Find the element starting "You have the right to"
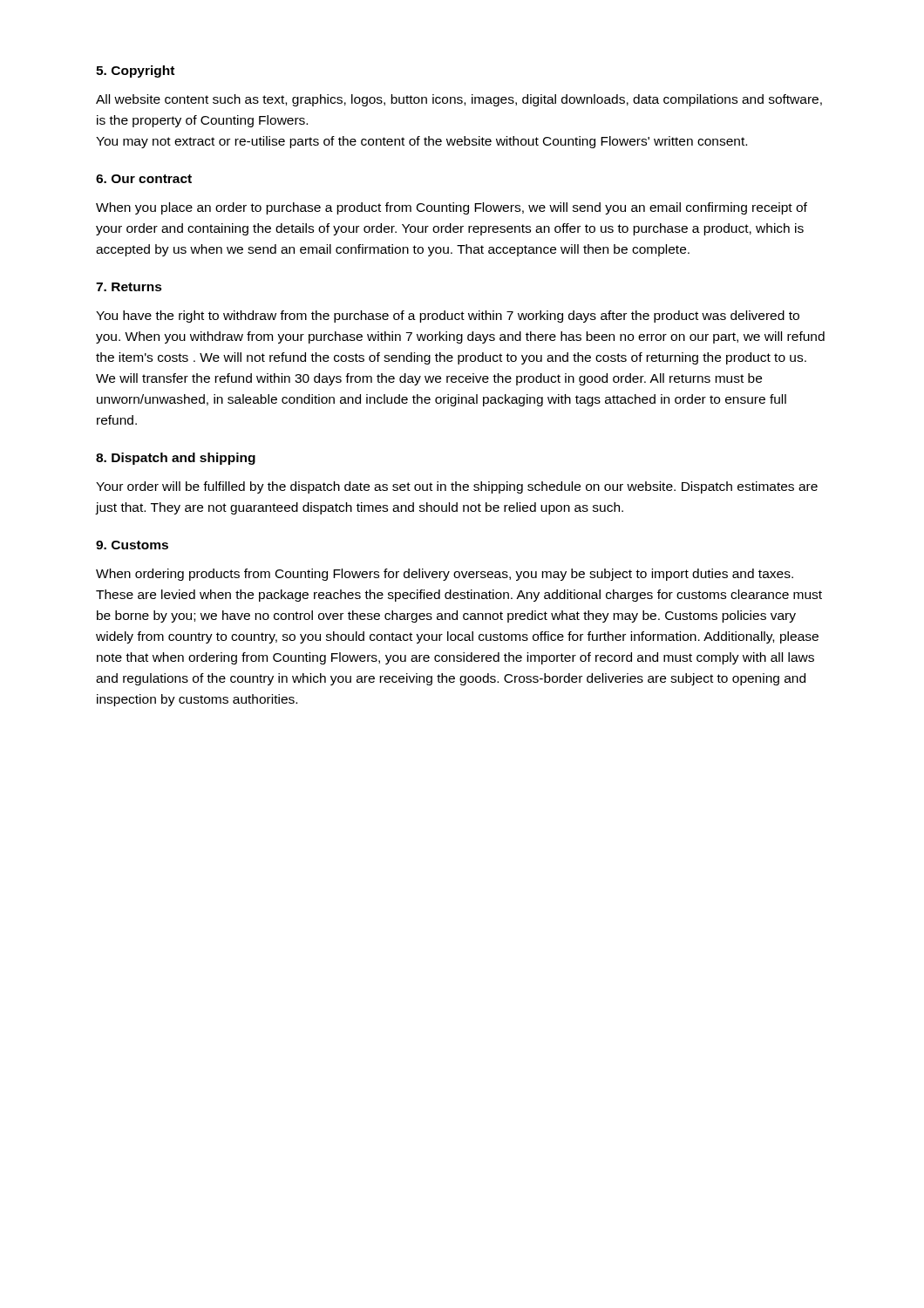 [x=461, y=368]
